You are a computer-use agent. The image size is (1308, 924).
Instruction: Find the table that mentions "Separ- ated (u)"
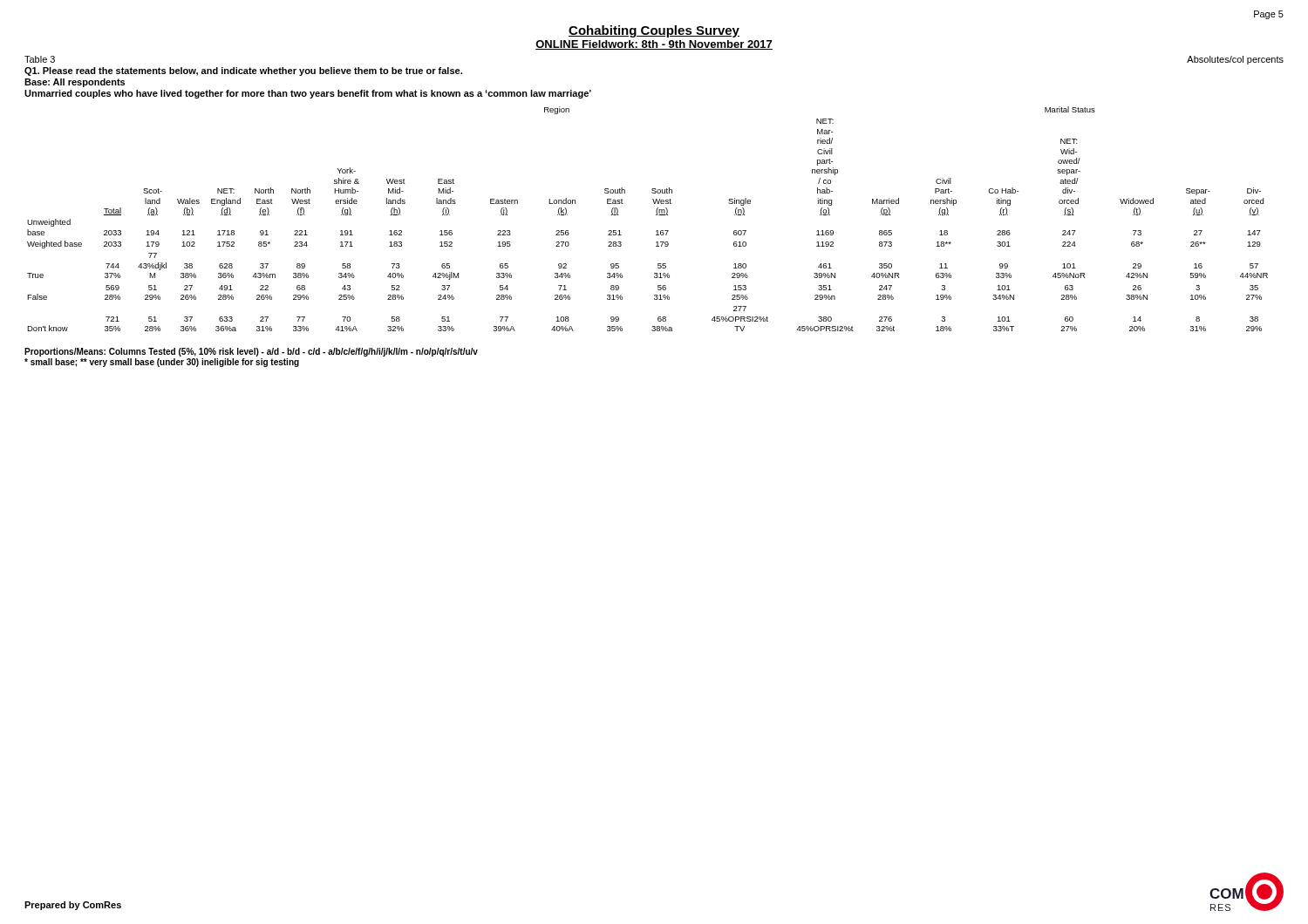pos(654,219)
